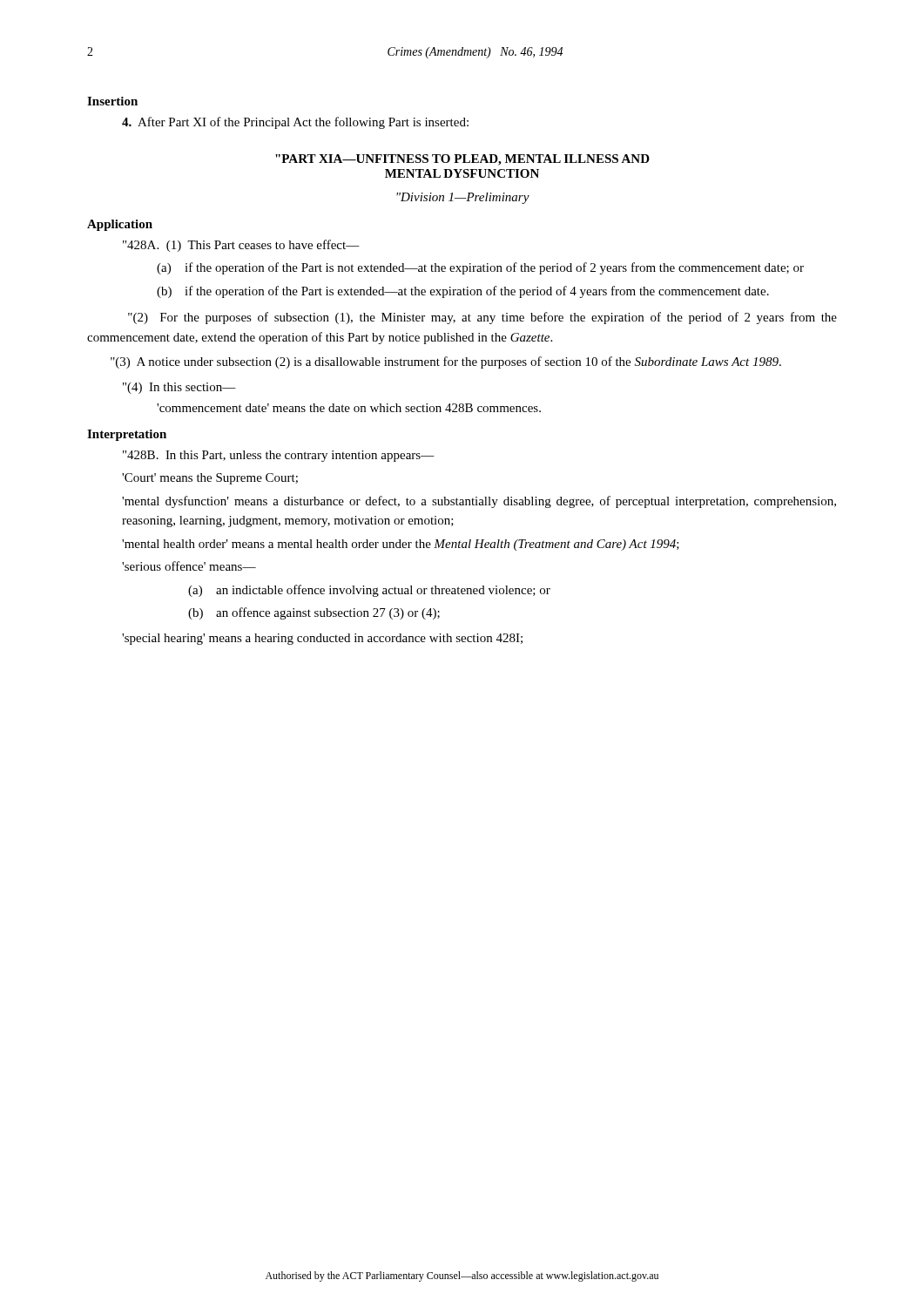Screen dimensions: 1307x924
Task: Click on the block starting "(b) if the operation"
Action: (x=497, y=291)
